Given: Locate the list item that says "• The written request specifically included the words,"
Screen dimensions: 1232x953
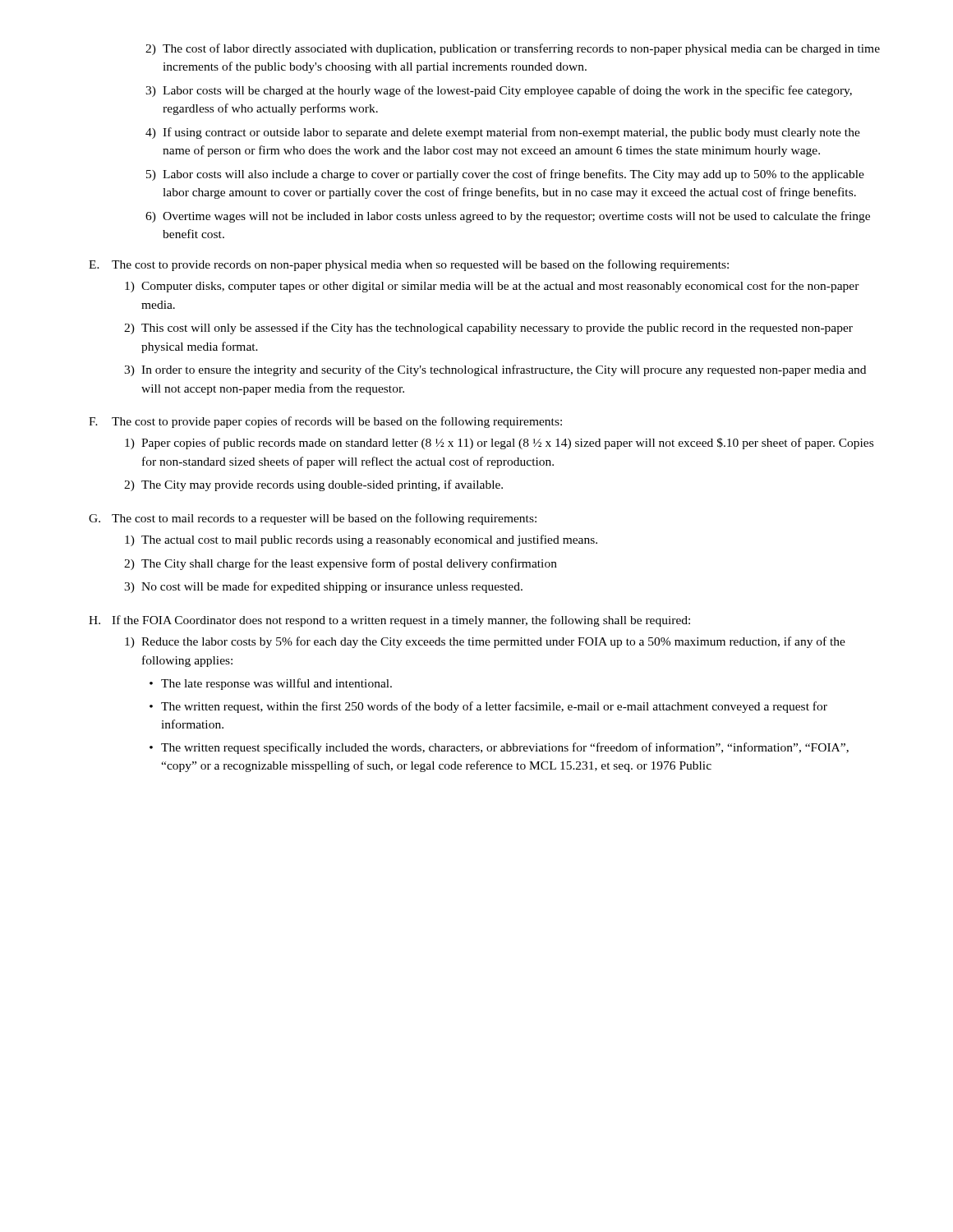Looking at the screenshot, I should pyautogui.click(x=514, y=756).
